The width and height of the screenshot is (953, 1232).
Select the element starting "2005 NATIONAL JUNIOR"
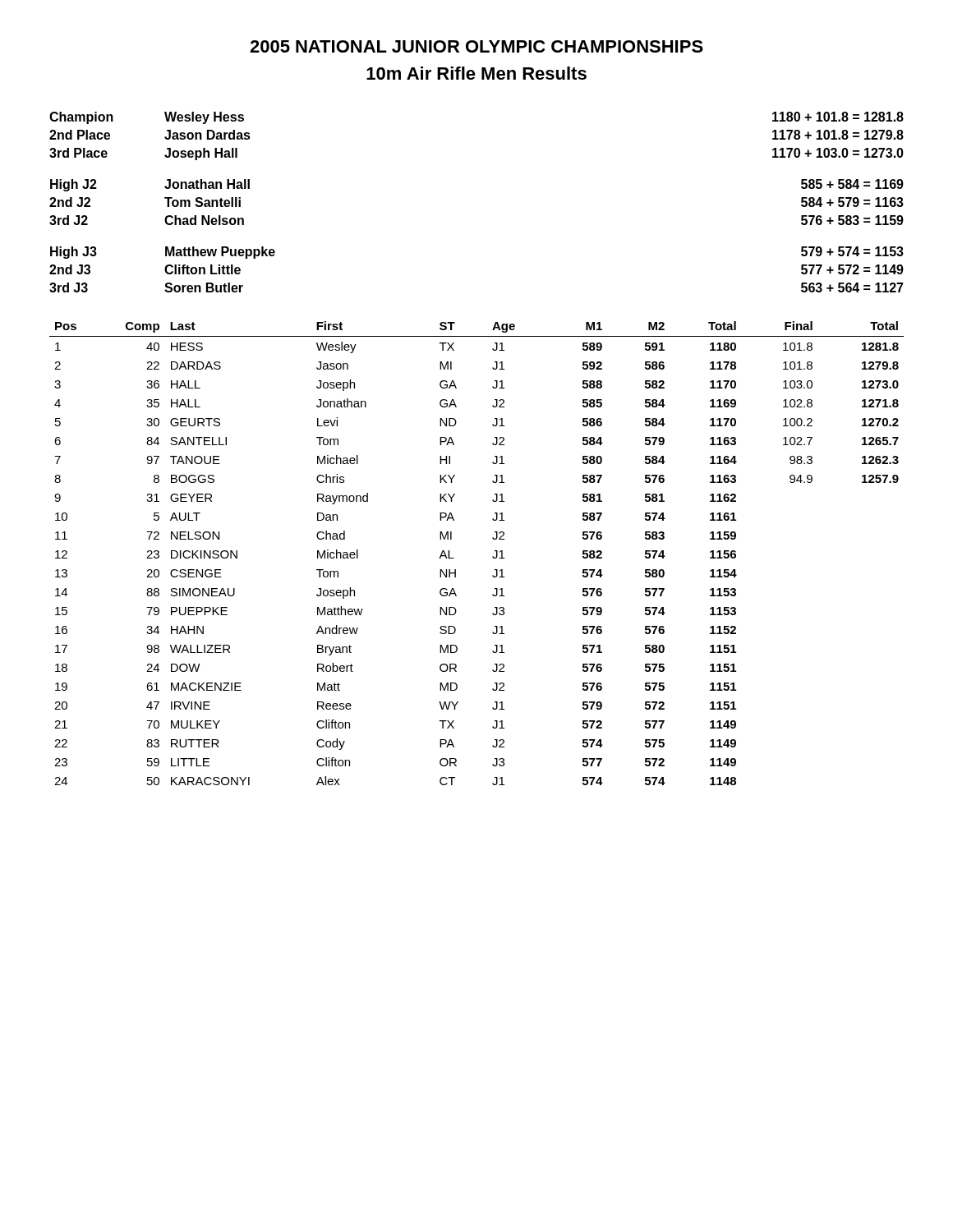(476, 60)
